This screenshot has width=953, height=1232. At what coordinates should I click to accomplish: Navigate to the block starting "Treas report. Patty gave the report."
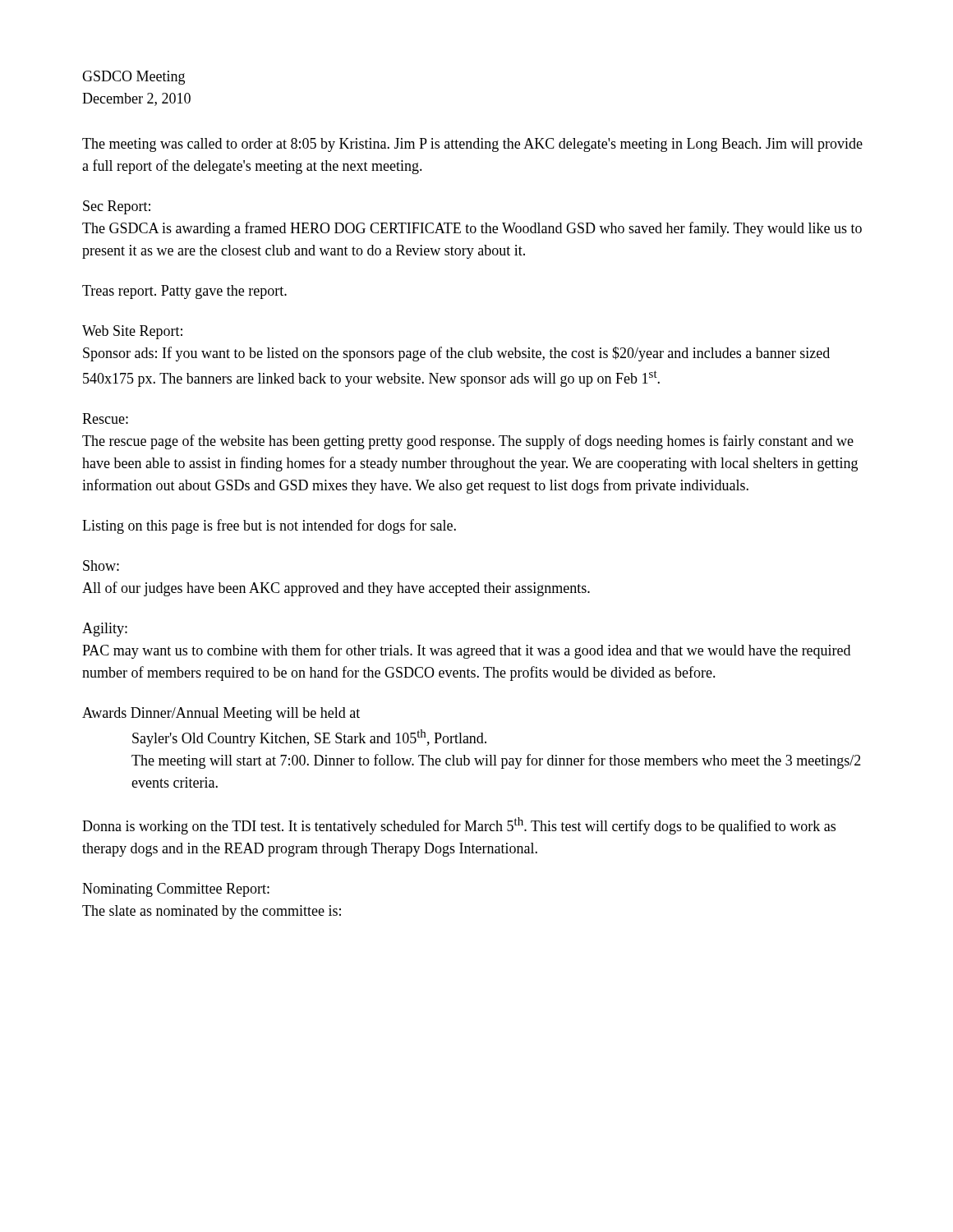click(x=185, y=291)
